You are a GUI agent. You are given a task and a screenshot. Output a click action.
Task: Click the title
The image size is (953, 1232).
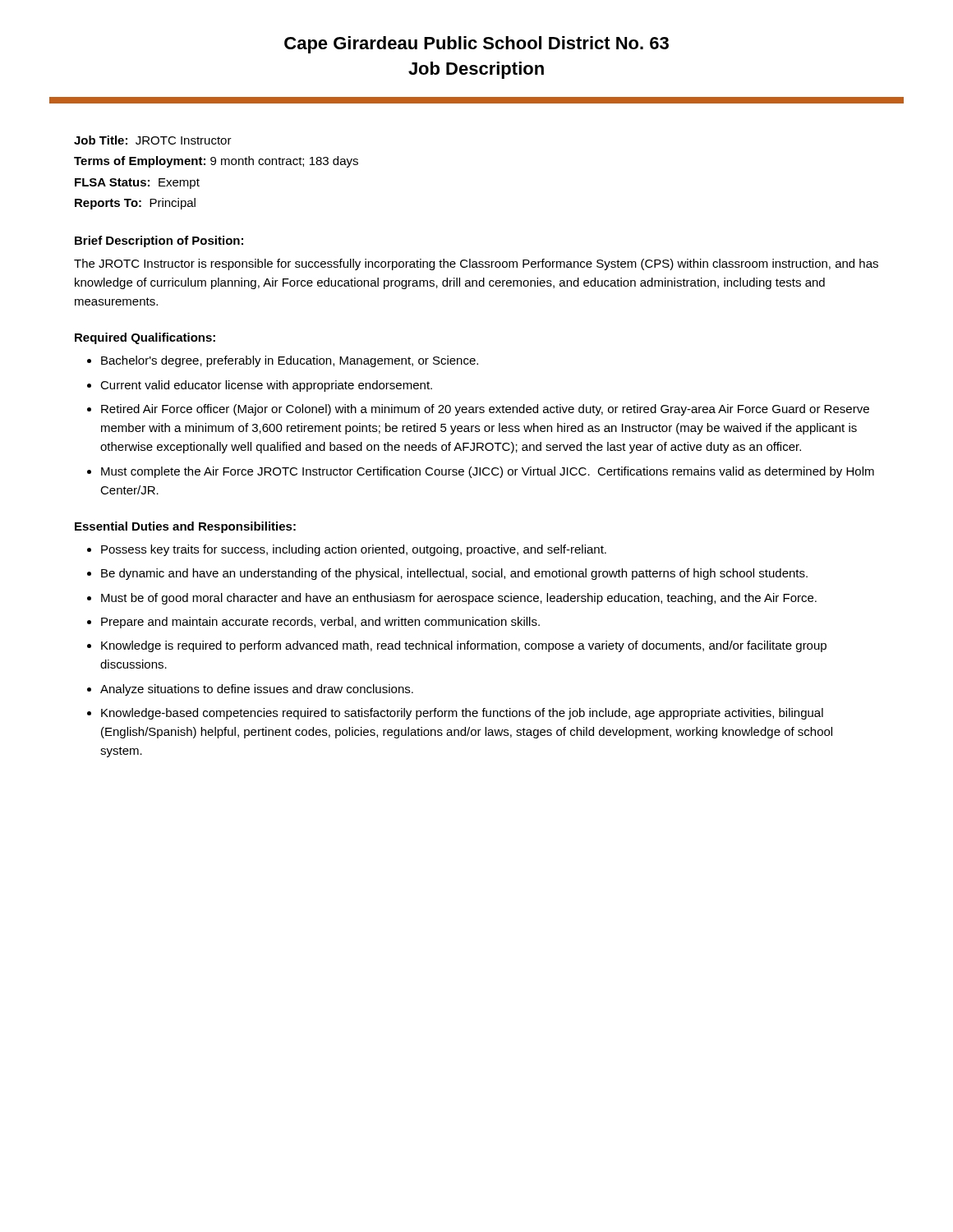tap(476, 56)
